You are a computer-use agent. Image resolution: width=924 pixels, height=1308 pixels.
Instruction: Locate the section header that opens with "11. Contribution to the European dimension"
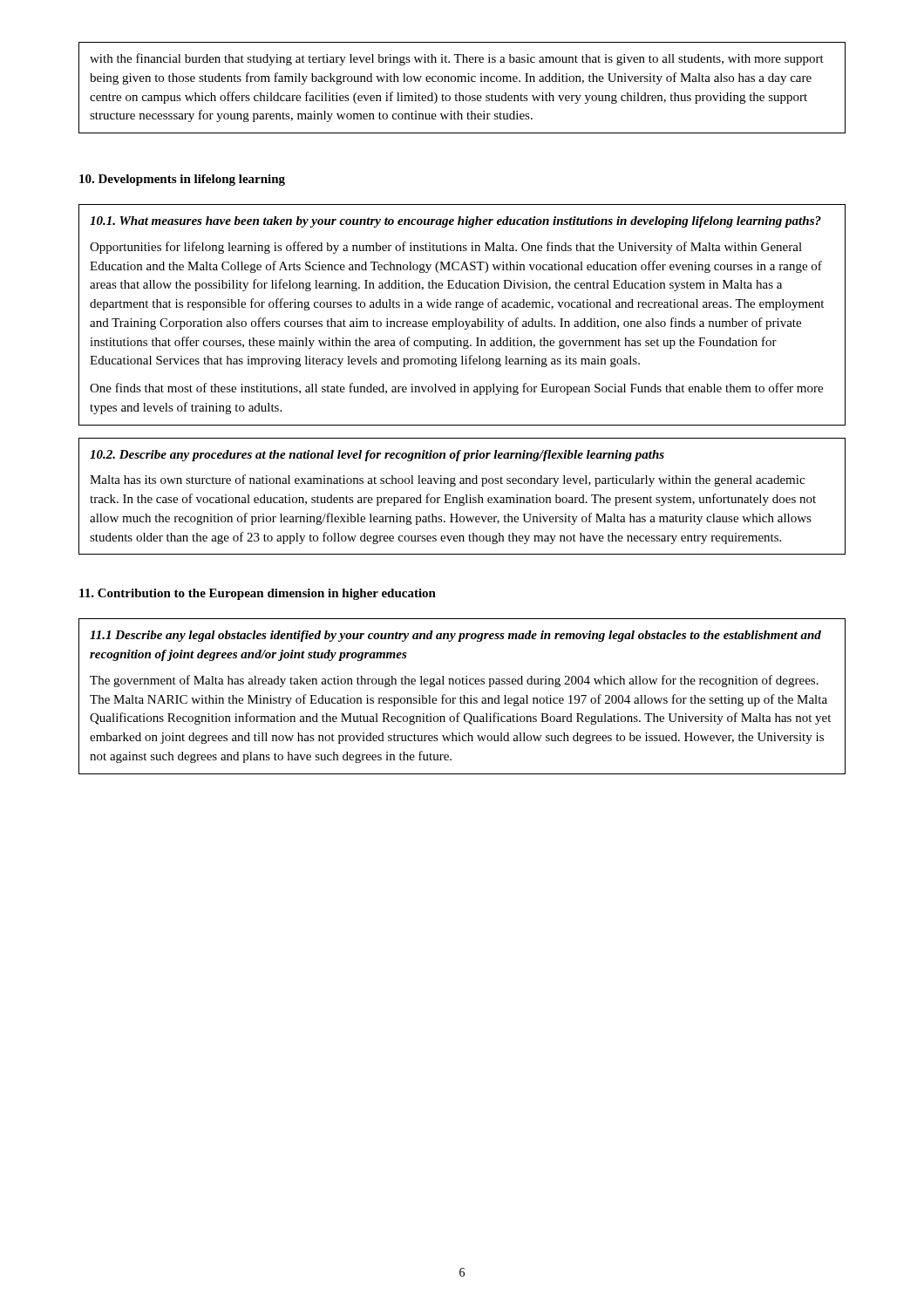[x=257, y=593]
